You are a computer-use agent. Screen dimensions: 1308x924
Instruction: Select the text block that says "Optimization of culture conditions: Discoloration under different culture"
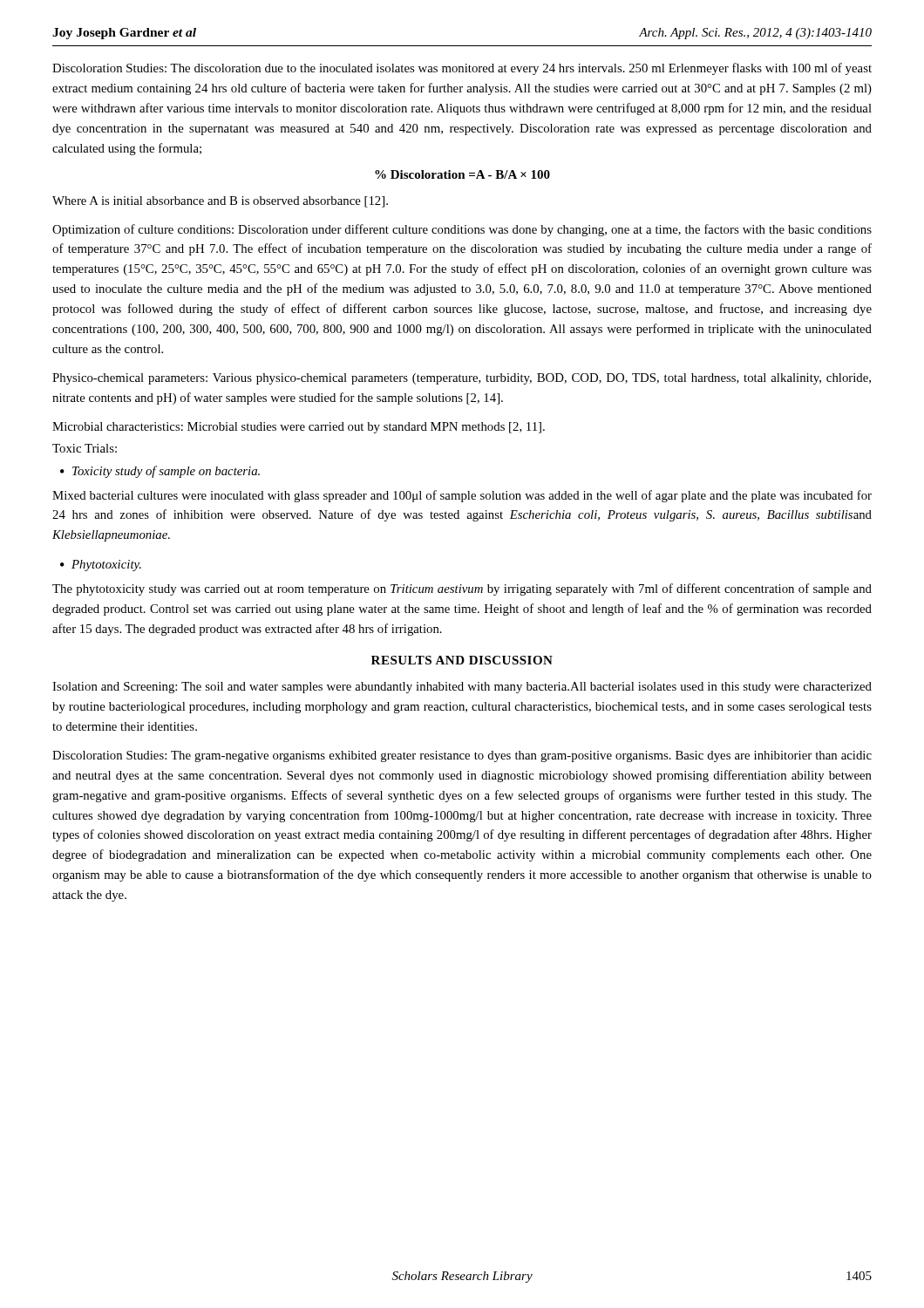point(462,289)
